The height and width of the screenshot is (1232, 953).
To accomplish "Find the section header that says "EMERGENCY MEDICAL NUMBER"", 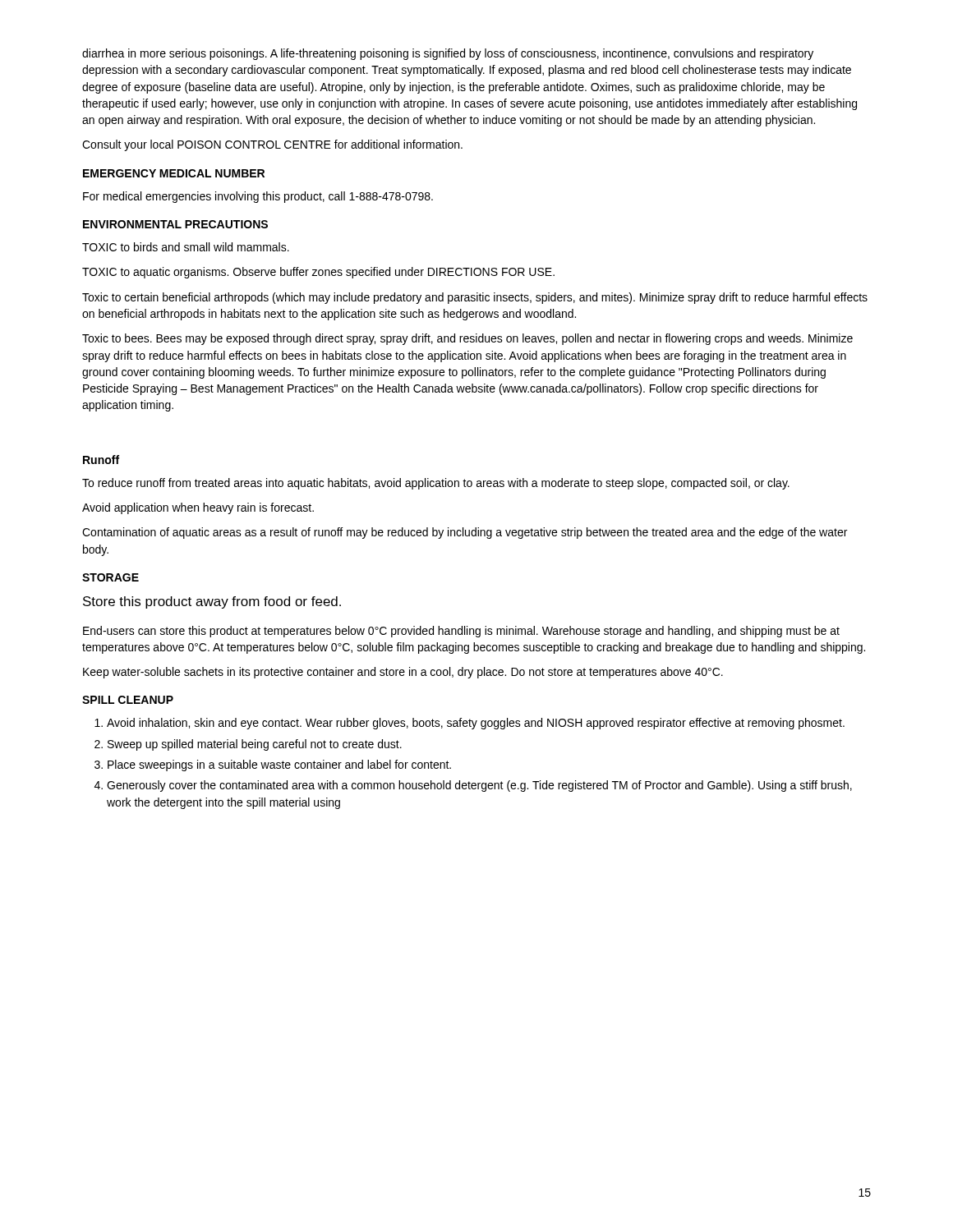I will click(x=174, y=173).
